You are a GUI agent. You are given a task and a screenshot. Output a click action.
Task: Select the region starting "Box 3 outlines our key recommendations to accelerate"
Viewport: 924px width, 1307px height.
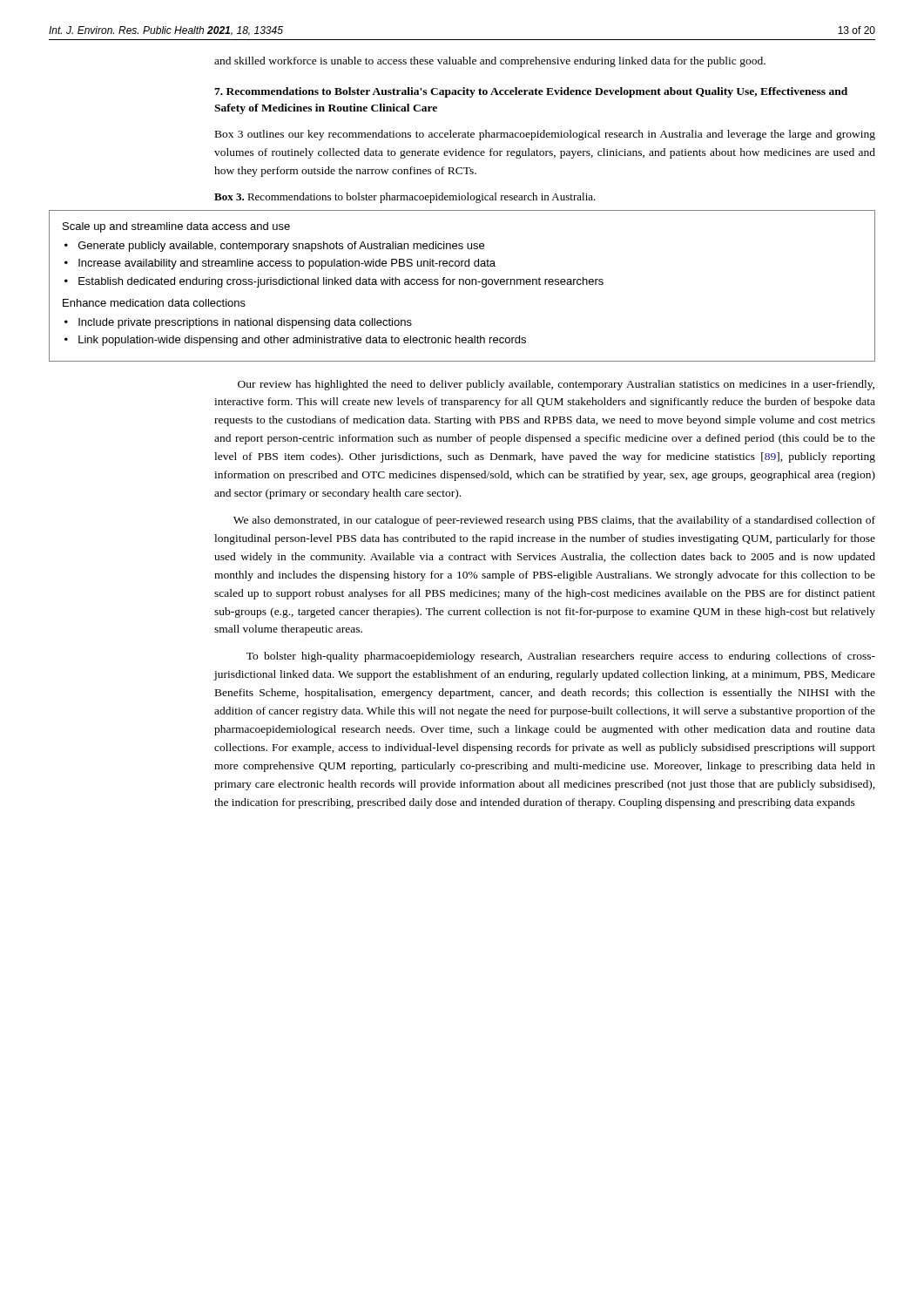click(x=545, y=152)
